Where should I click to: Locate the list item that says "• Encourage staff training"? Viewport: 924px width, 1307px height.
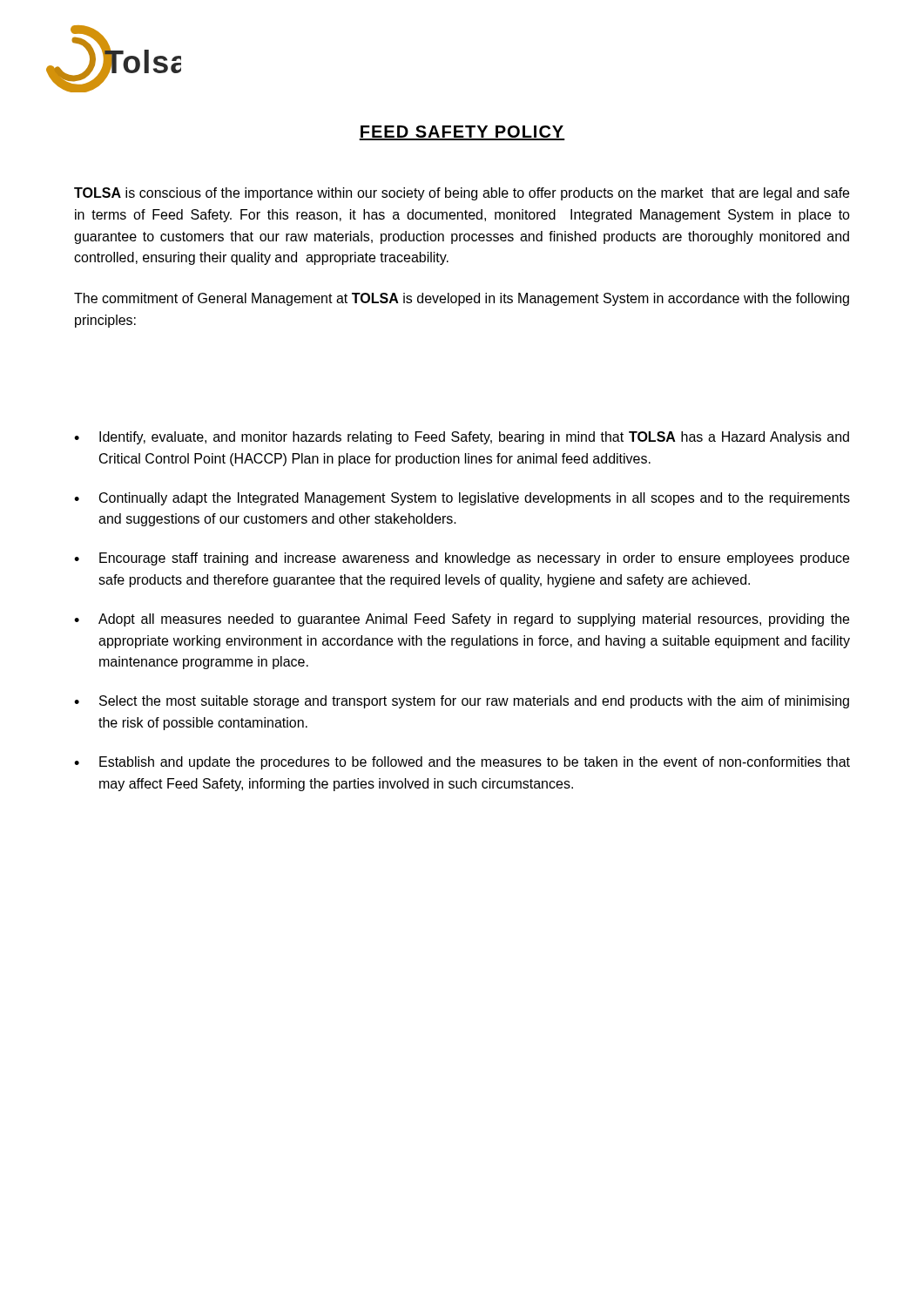462,570
